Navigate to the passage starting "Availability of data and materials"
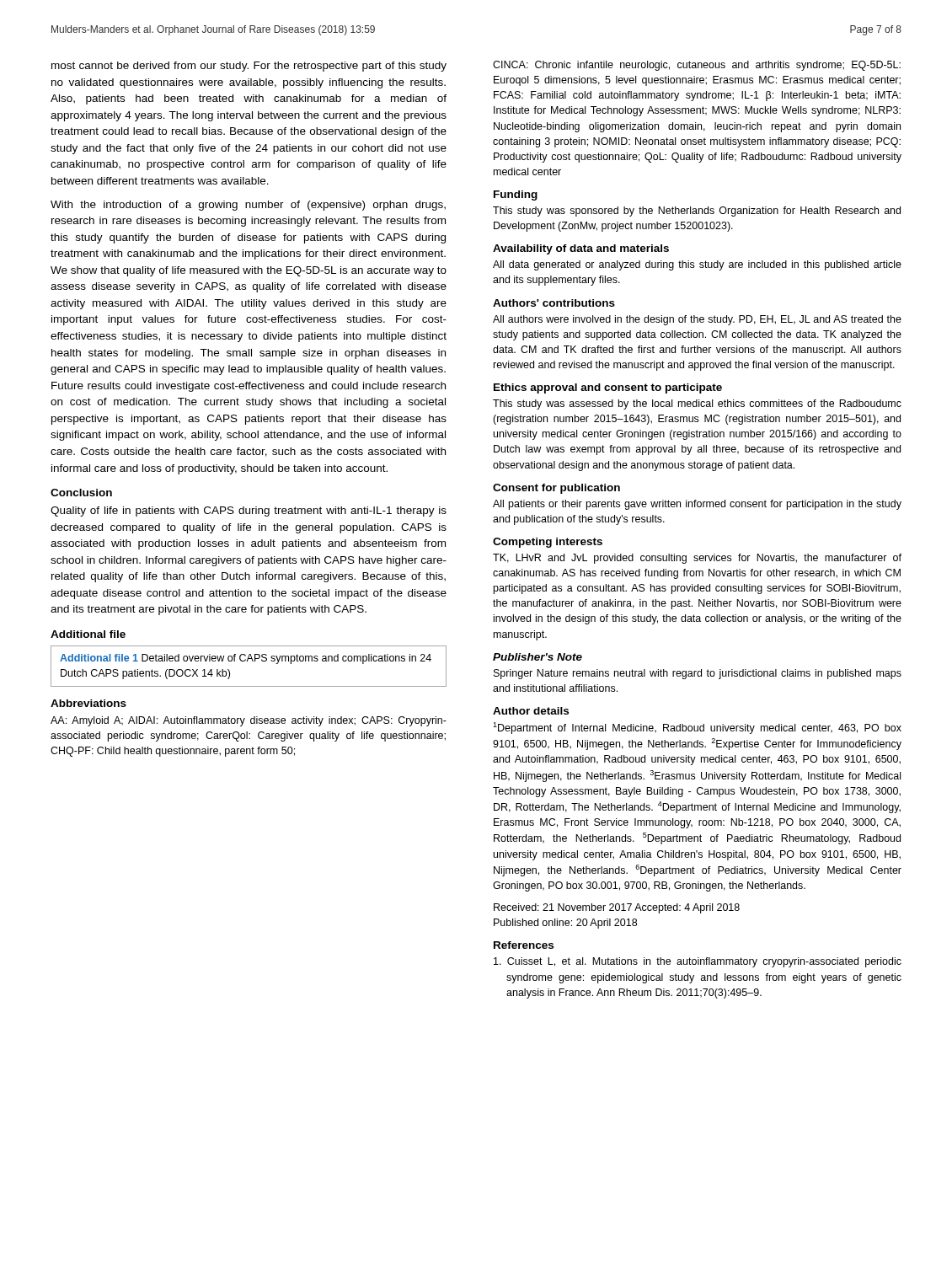 [581, 248]
